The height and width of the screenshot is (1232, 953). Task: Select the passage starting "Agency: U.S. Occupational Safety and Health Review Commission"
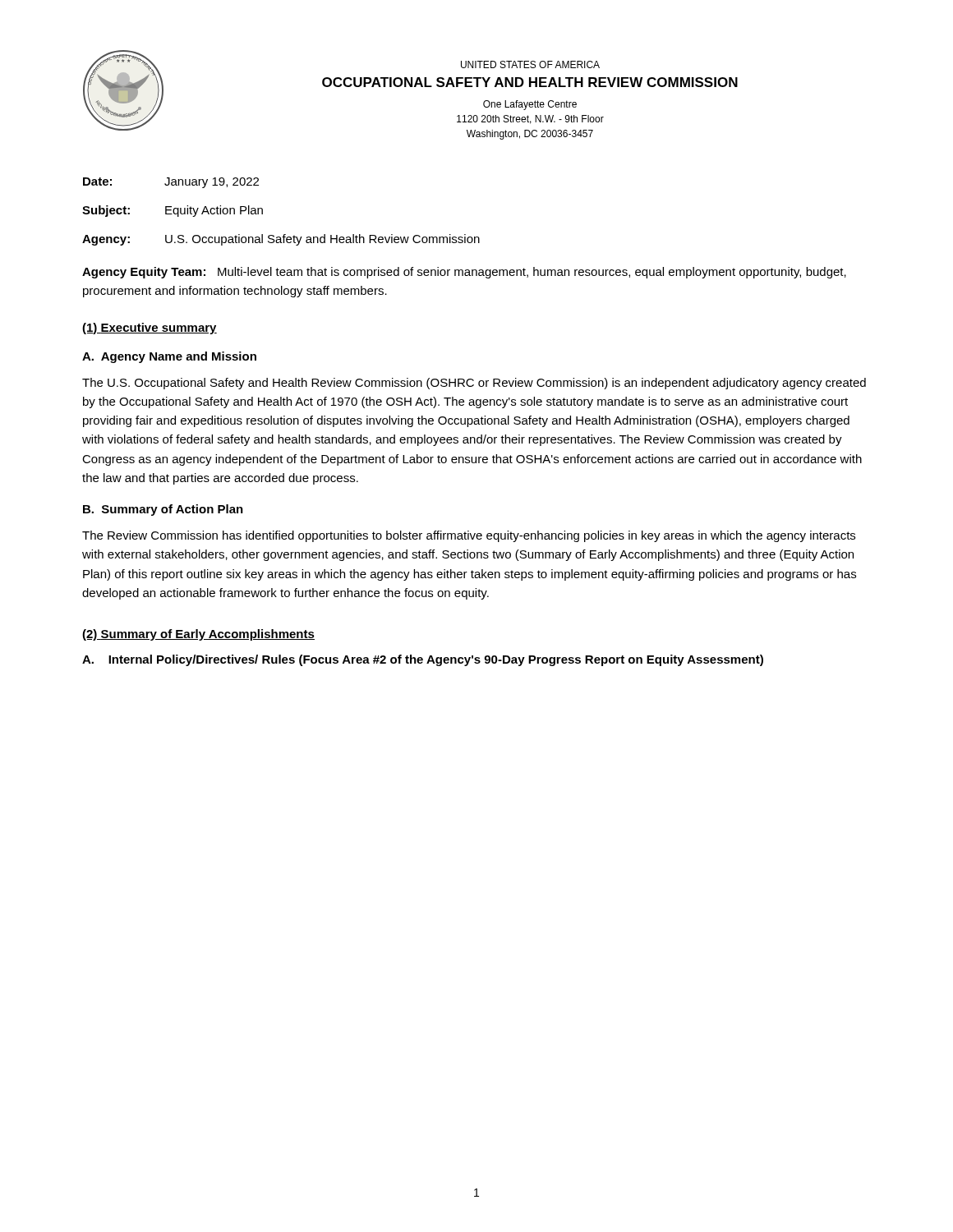tap(476, 239)
